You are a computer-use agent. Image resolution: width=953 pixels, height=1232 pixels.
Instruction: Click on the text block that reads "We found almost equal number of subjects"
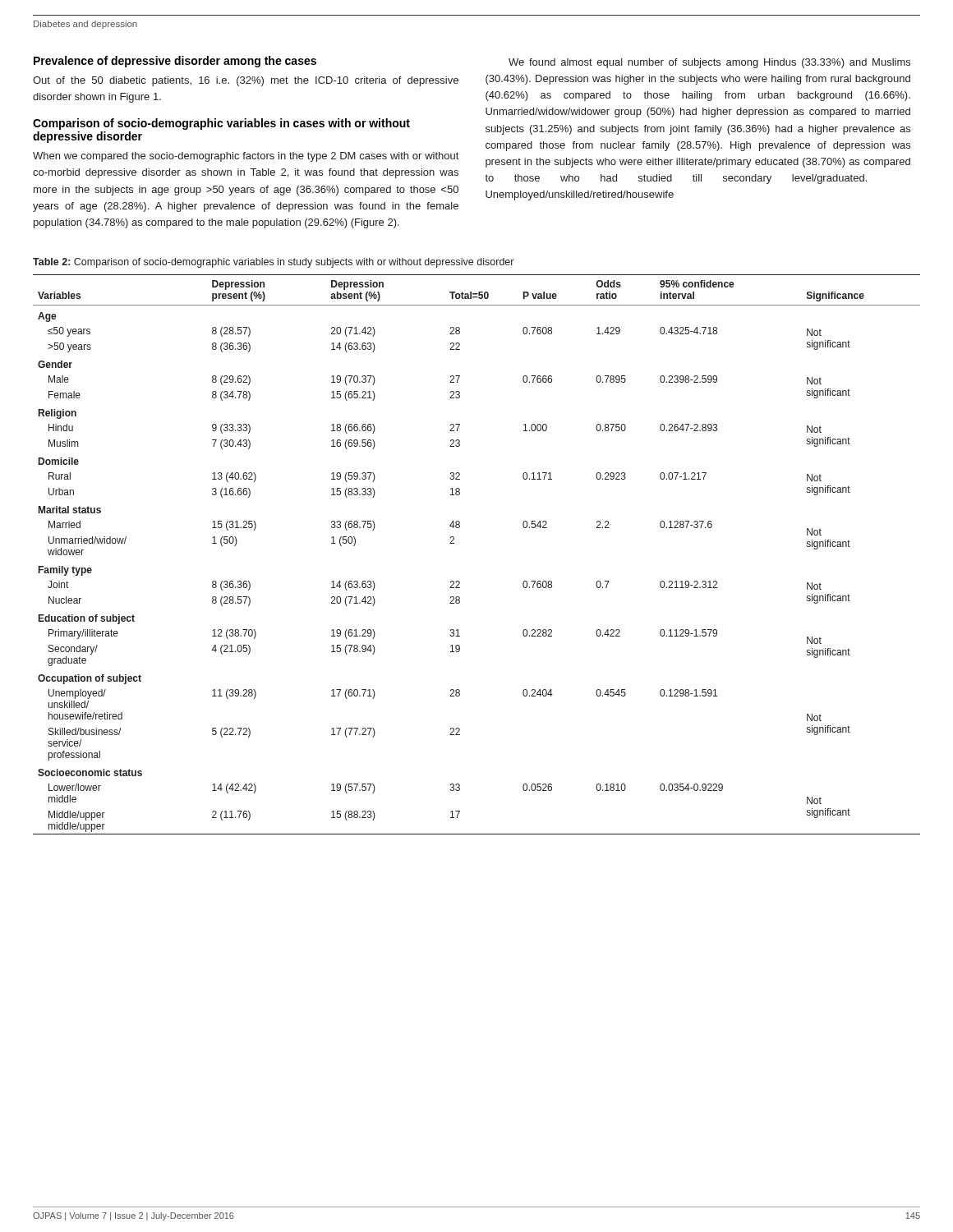698,128
